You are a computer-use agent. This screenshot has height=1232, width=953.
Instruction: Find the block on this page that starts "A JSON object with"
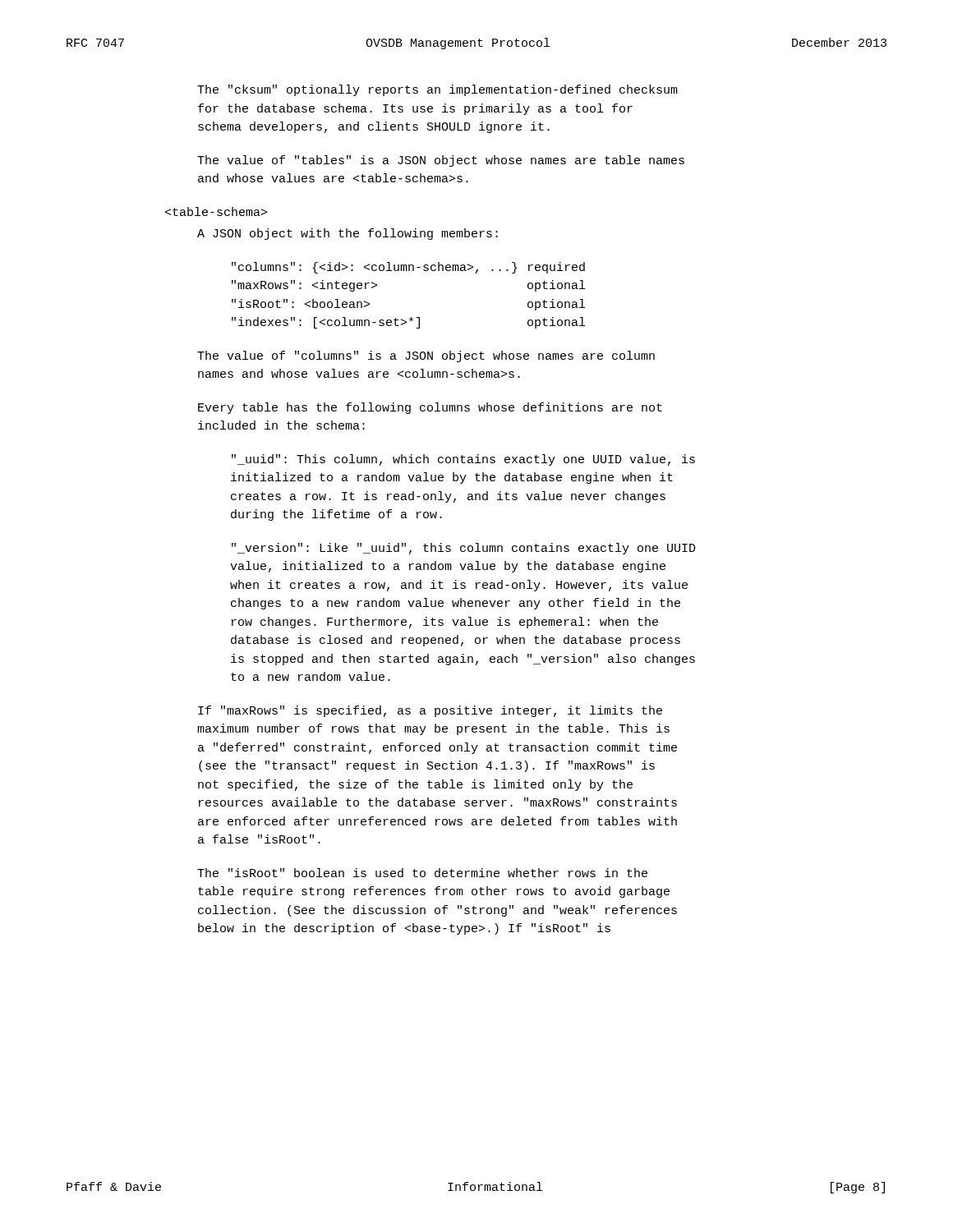pyautogui.click(x=349, y=235)
